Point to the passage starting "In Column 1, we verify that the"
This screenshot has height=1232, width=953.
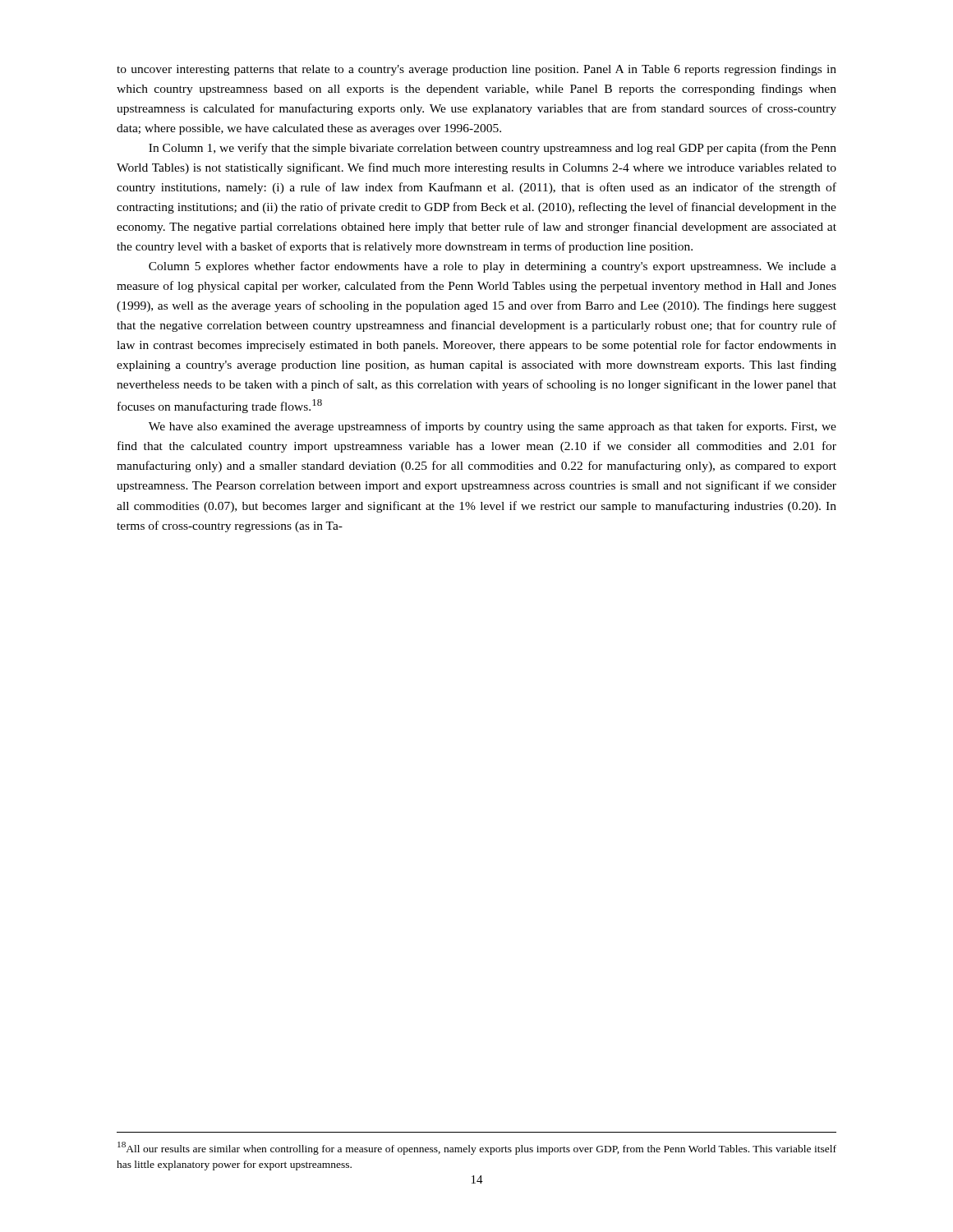[476, 197]
